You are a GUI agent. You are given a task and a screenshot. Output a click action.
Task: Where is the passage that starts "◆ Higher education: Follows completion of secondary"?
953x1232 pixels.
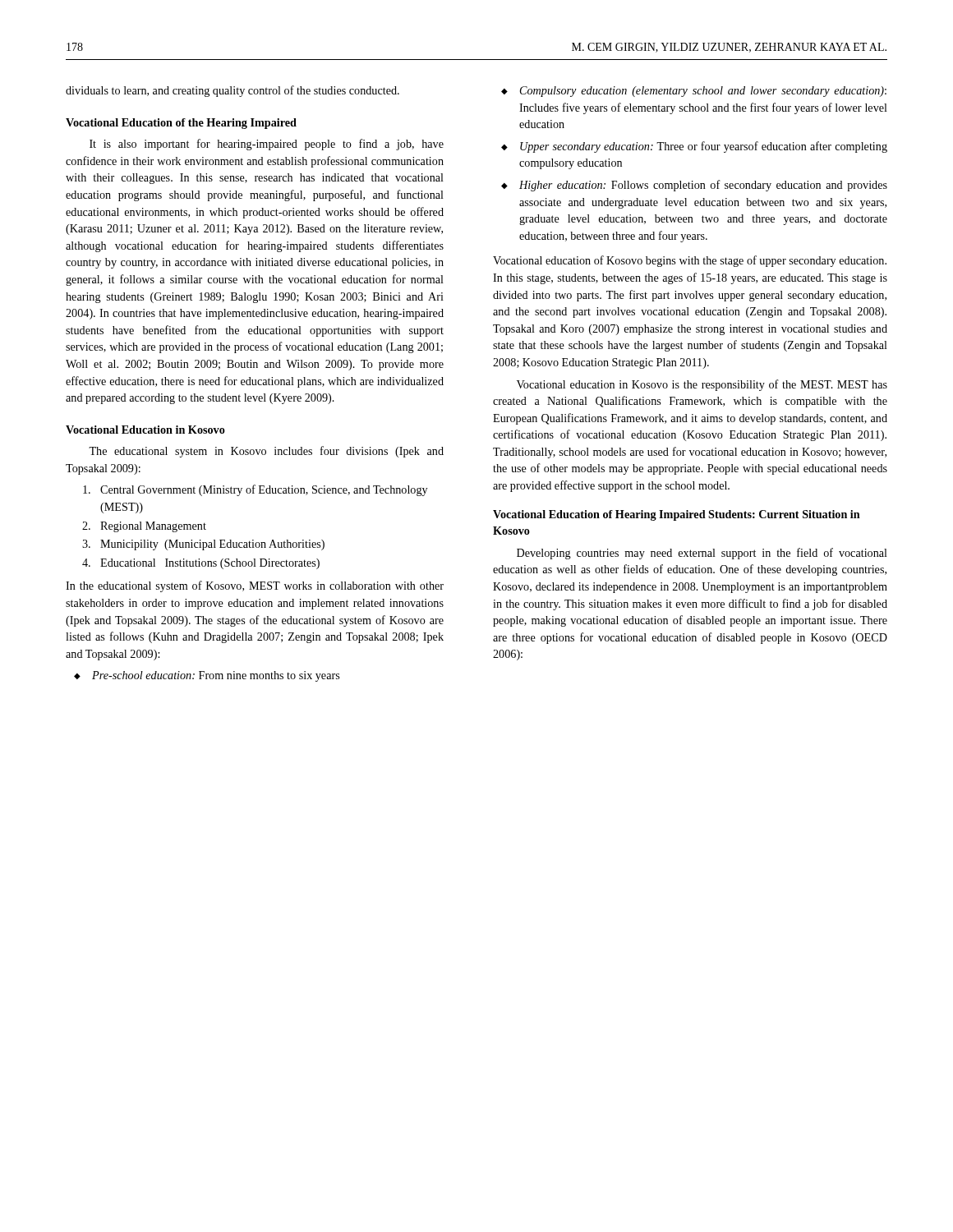tap(694, 210)
